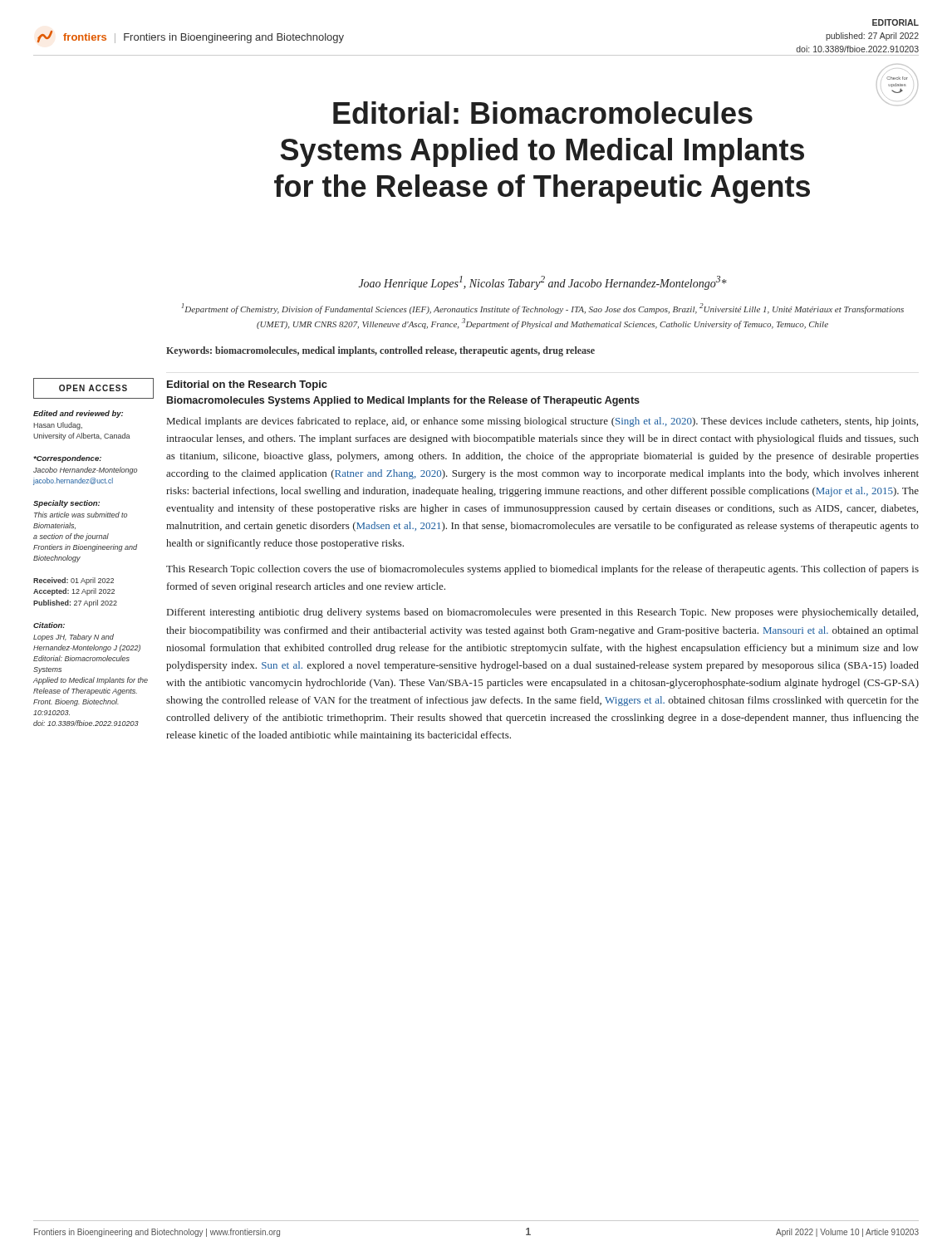Find the text block starting "This Research Topic collection"

click(542, 578)
